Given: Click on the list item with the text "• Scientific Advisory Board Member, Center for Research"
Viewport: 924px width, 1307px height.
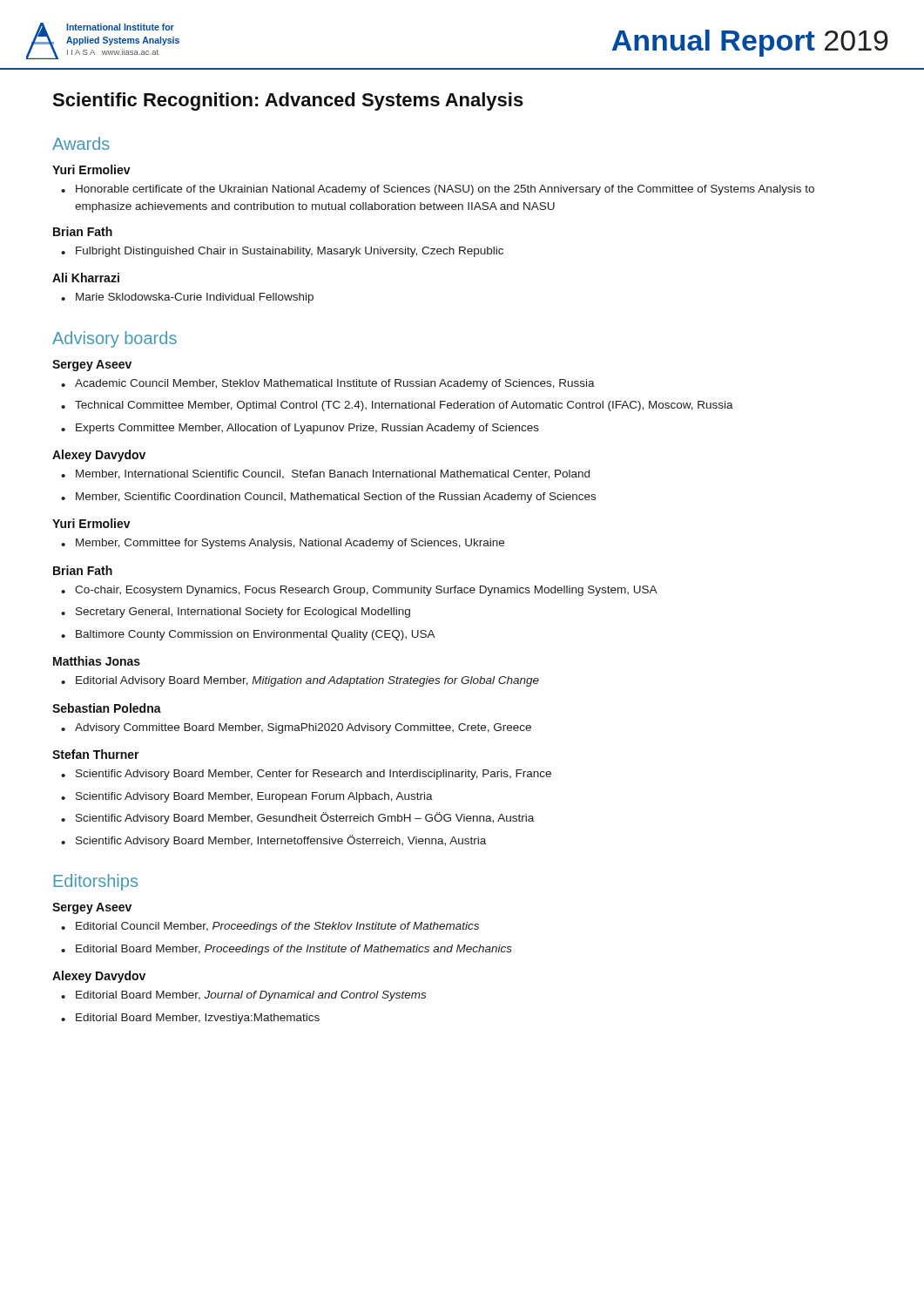Looking at the screenshot, I should pos(466,775).
